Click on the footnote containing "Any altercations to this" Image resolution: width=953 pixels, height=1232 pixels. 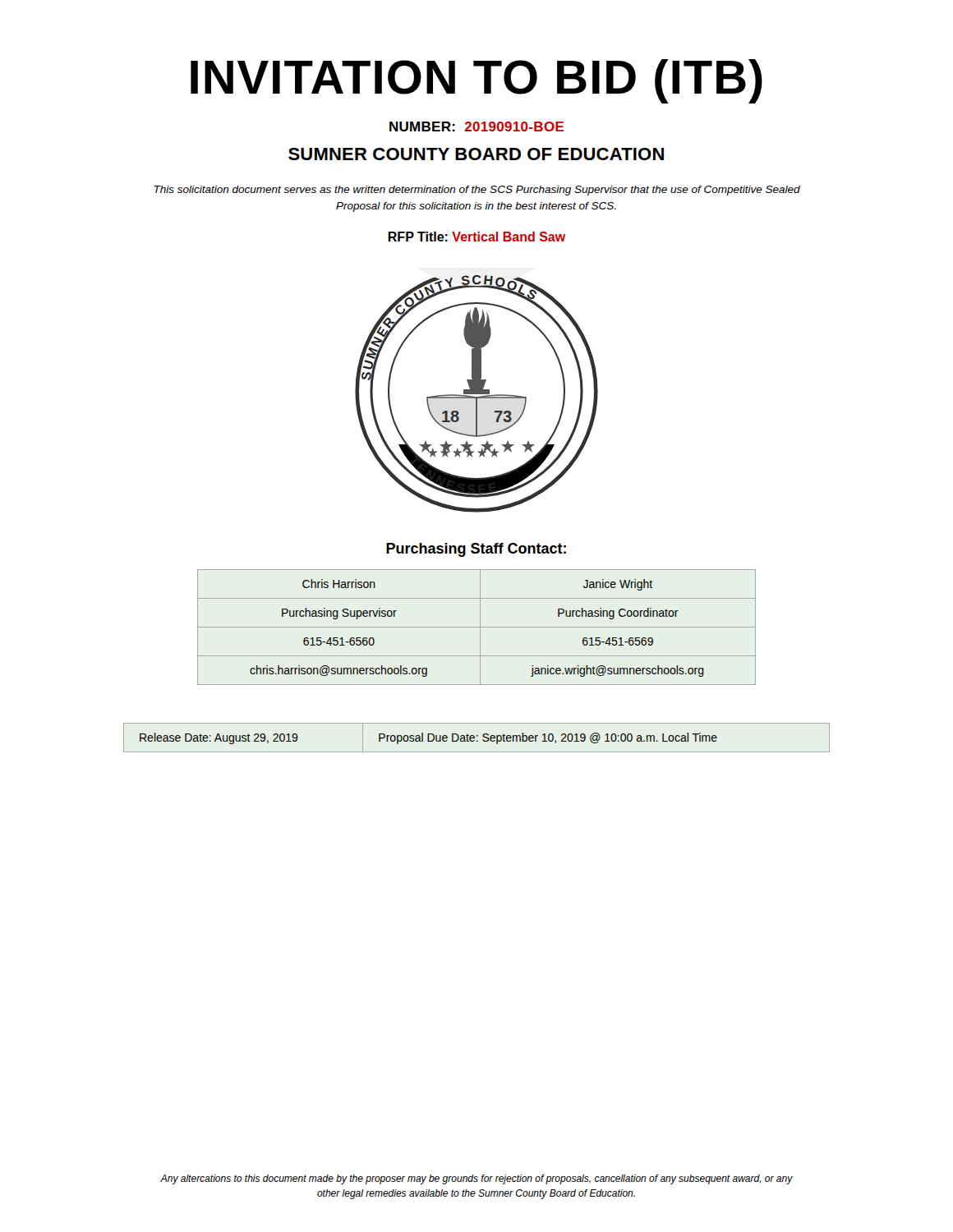[476, 1186]
